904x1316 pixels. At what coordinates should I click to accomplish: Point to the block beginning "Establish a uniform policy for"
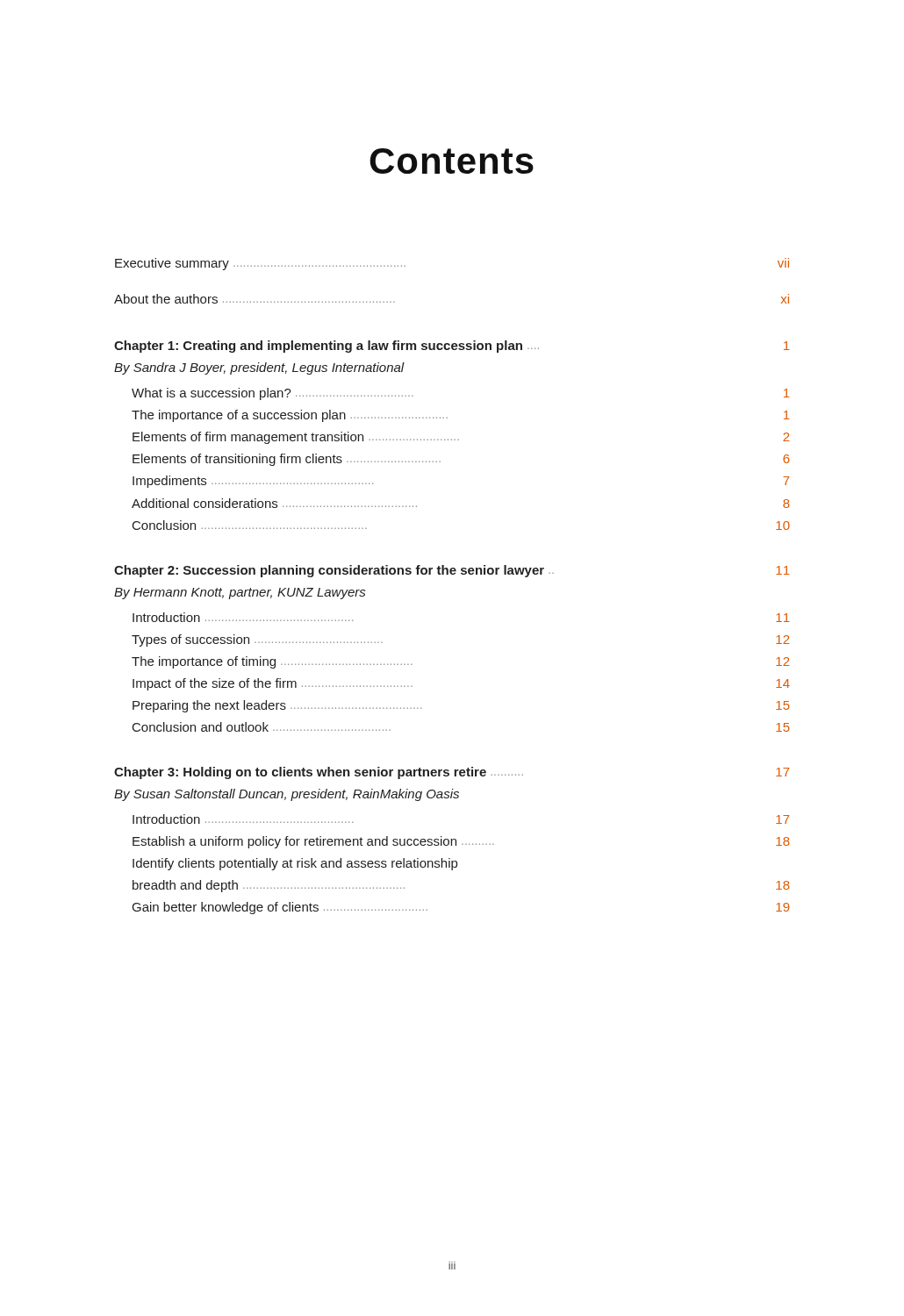point(452,842)
